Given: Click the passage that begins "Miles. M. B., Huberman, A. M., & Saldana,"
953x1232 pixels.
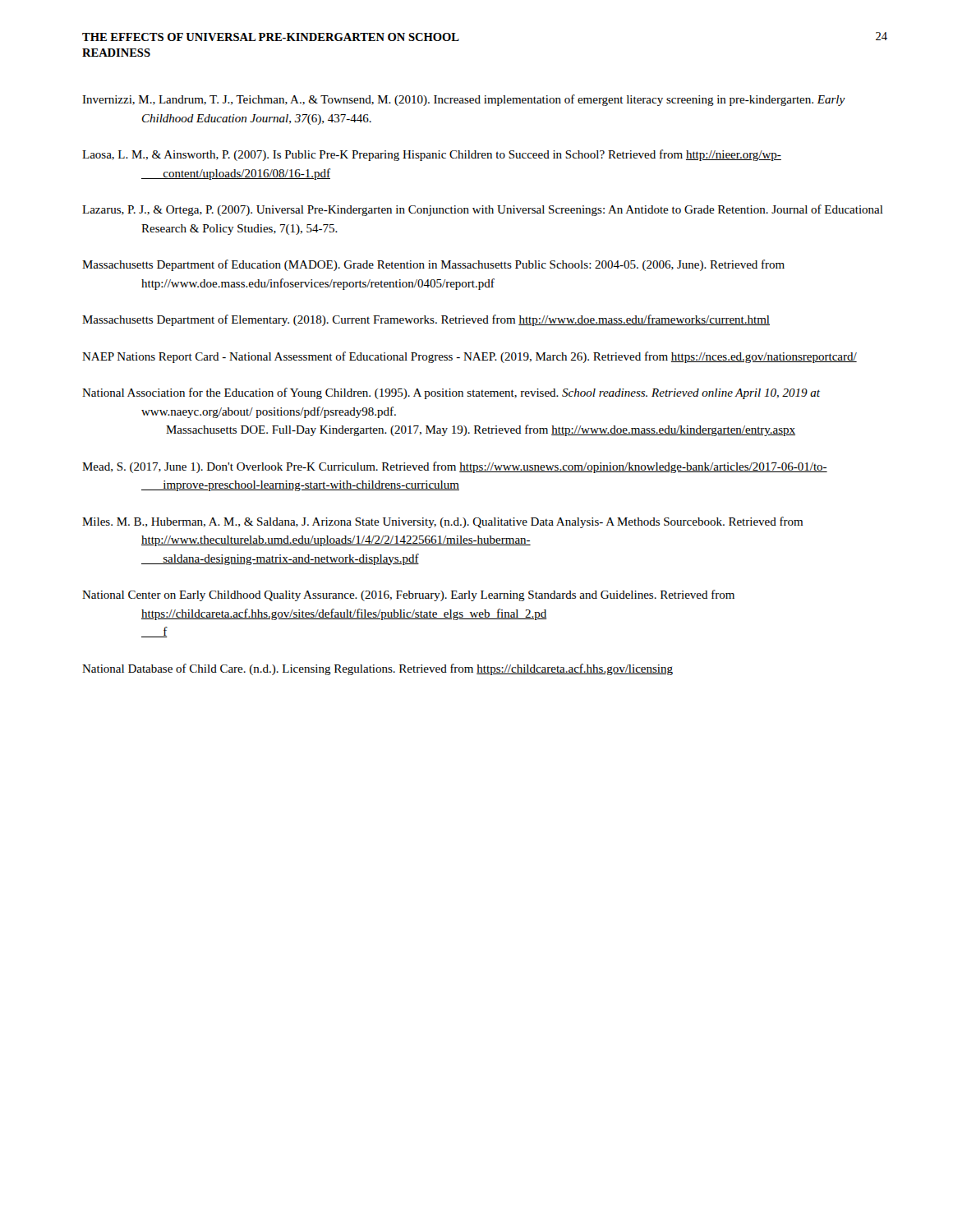Looking at the screenshot, I should coord(443,540).
